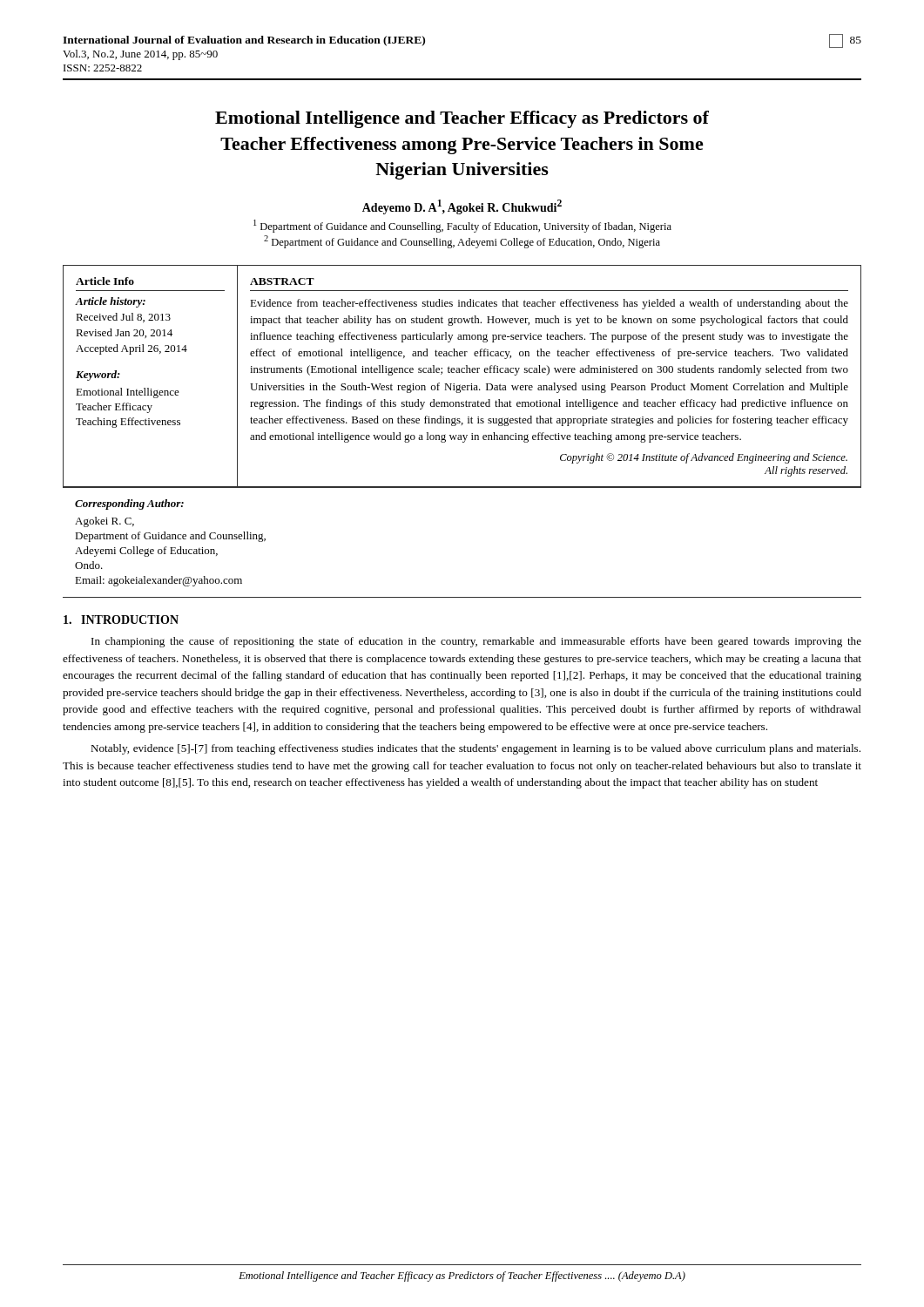The height and width of the screenshot is (1307, 924).
Task: Click the passage that begins "In championing the cause of repositioning the"
Action: coord(462,712)
